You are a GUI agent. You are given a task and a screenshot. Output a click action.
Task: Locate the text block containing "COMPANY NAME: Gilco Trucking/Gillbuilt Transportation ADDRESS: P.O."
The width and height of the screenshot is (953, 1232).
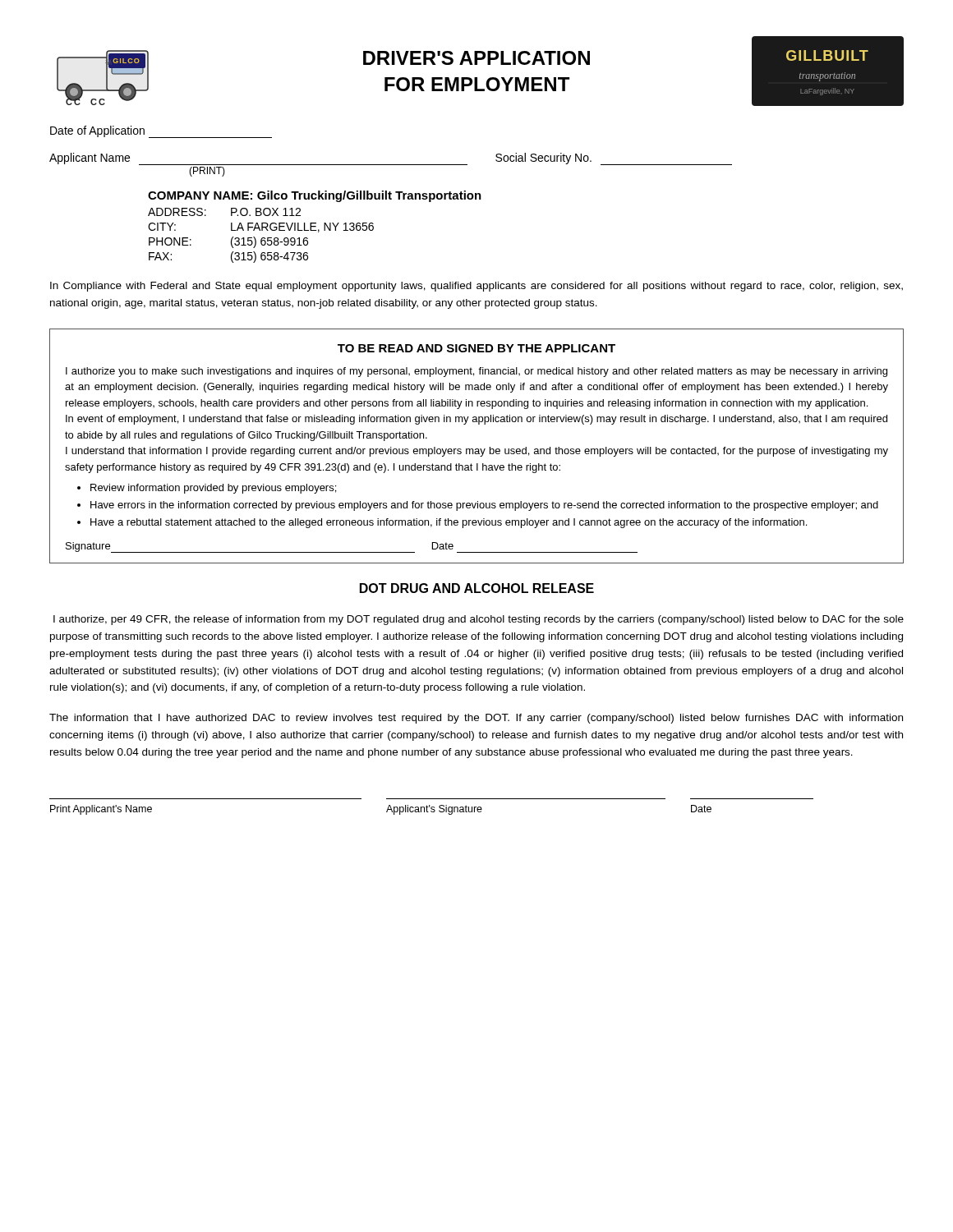click(315, 196)
